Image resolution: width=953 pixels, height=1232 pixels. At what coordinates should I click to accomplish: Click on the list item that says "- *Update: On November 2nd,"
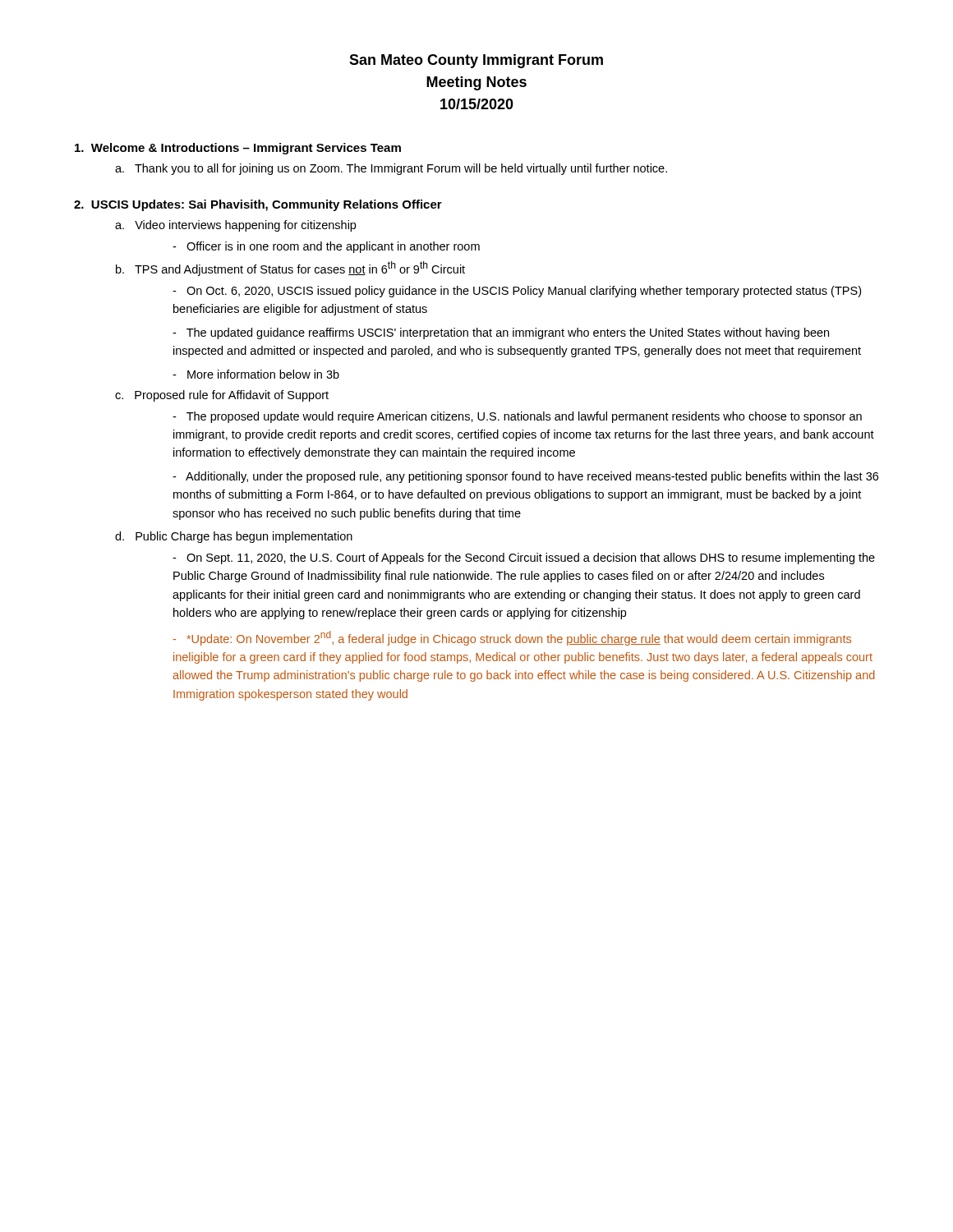(524, 665)
